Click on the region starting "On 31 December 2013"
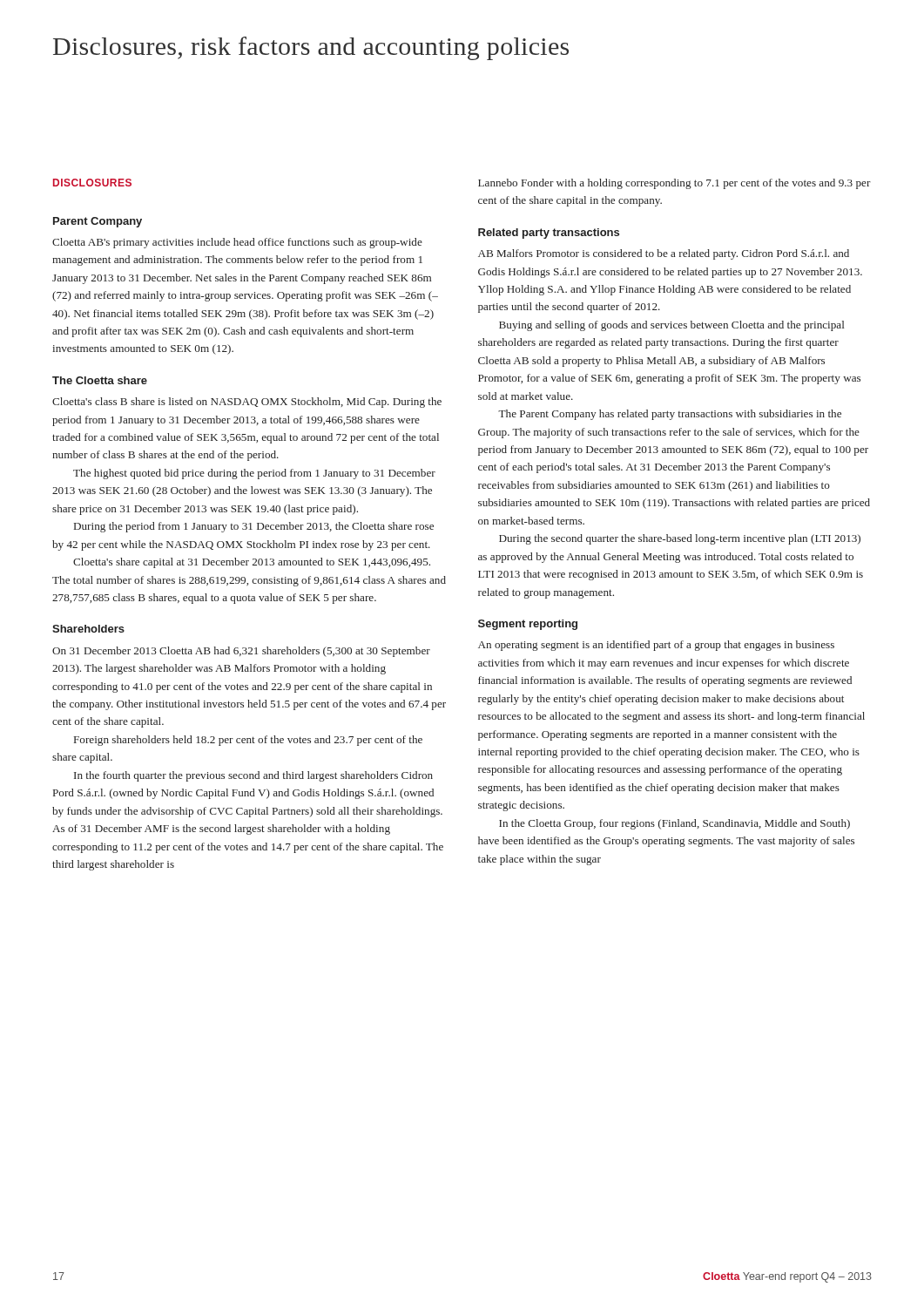 tap(241, 652)
